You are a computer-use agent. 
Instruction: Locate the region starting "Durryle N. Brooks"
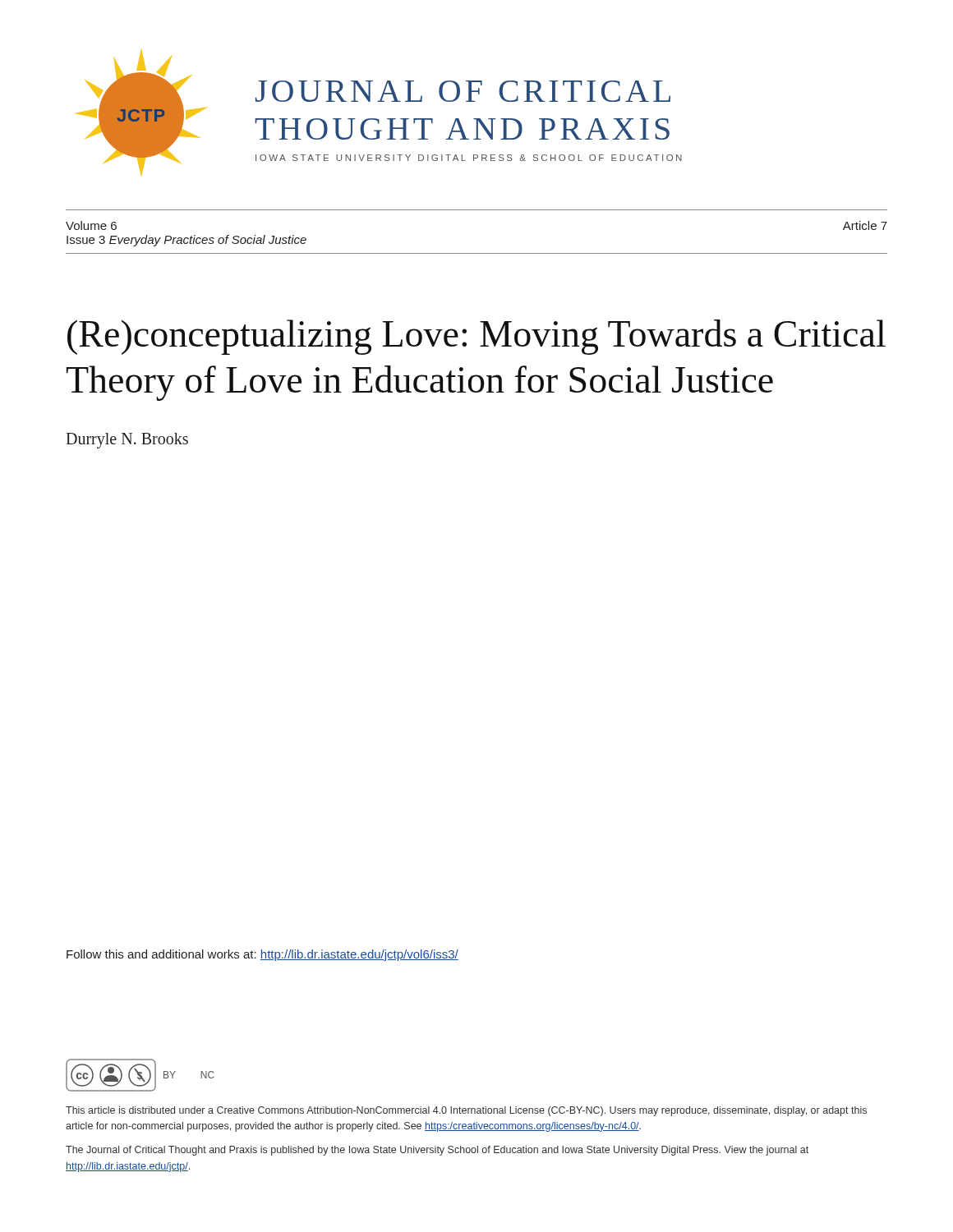click(x=127, y=439)
